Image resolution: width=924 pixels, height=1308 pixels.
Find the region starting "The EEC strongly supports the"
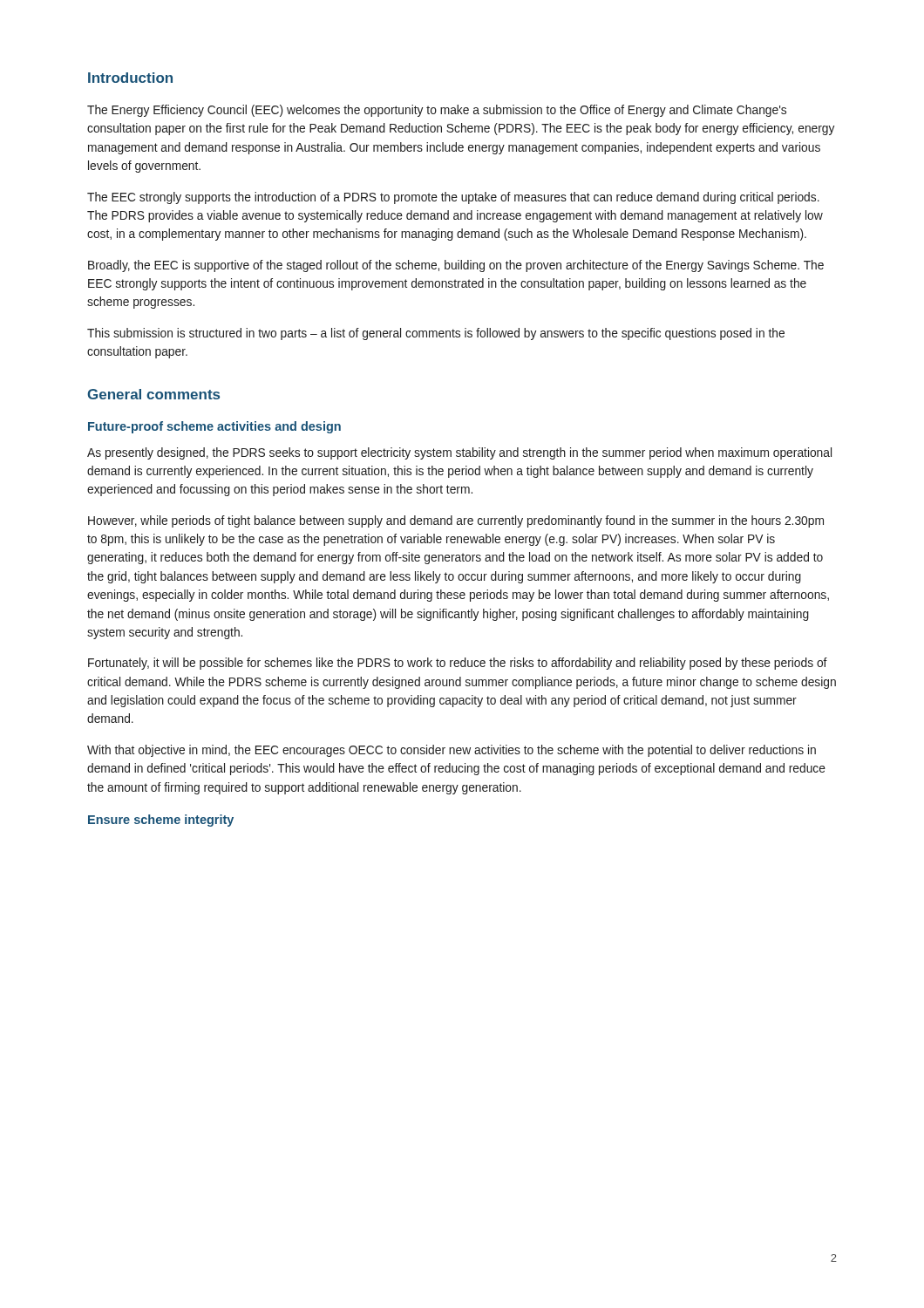click(462, 216)
